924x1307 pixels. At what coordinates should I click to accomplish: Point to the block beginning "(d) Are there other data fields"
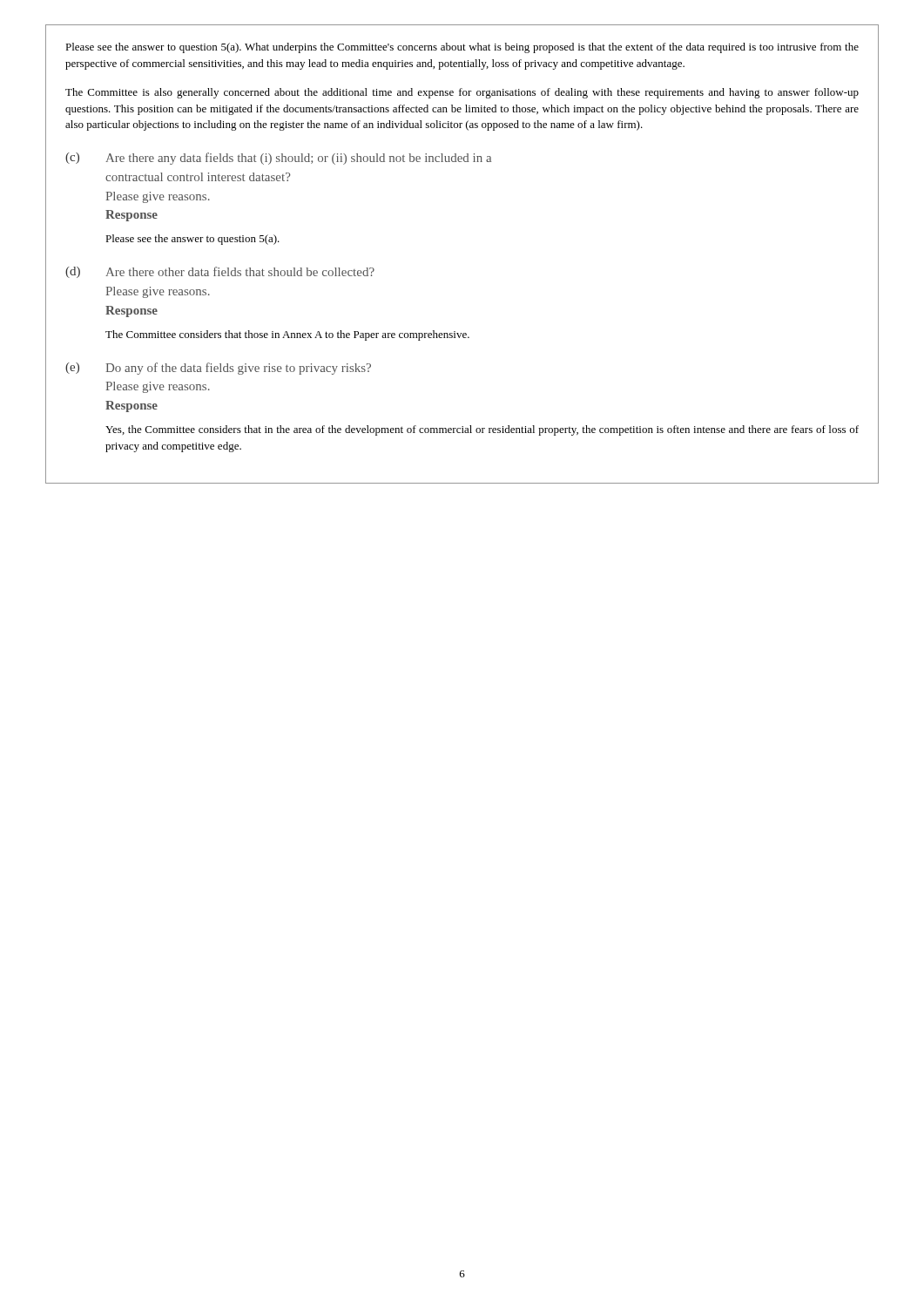220,272
